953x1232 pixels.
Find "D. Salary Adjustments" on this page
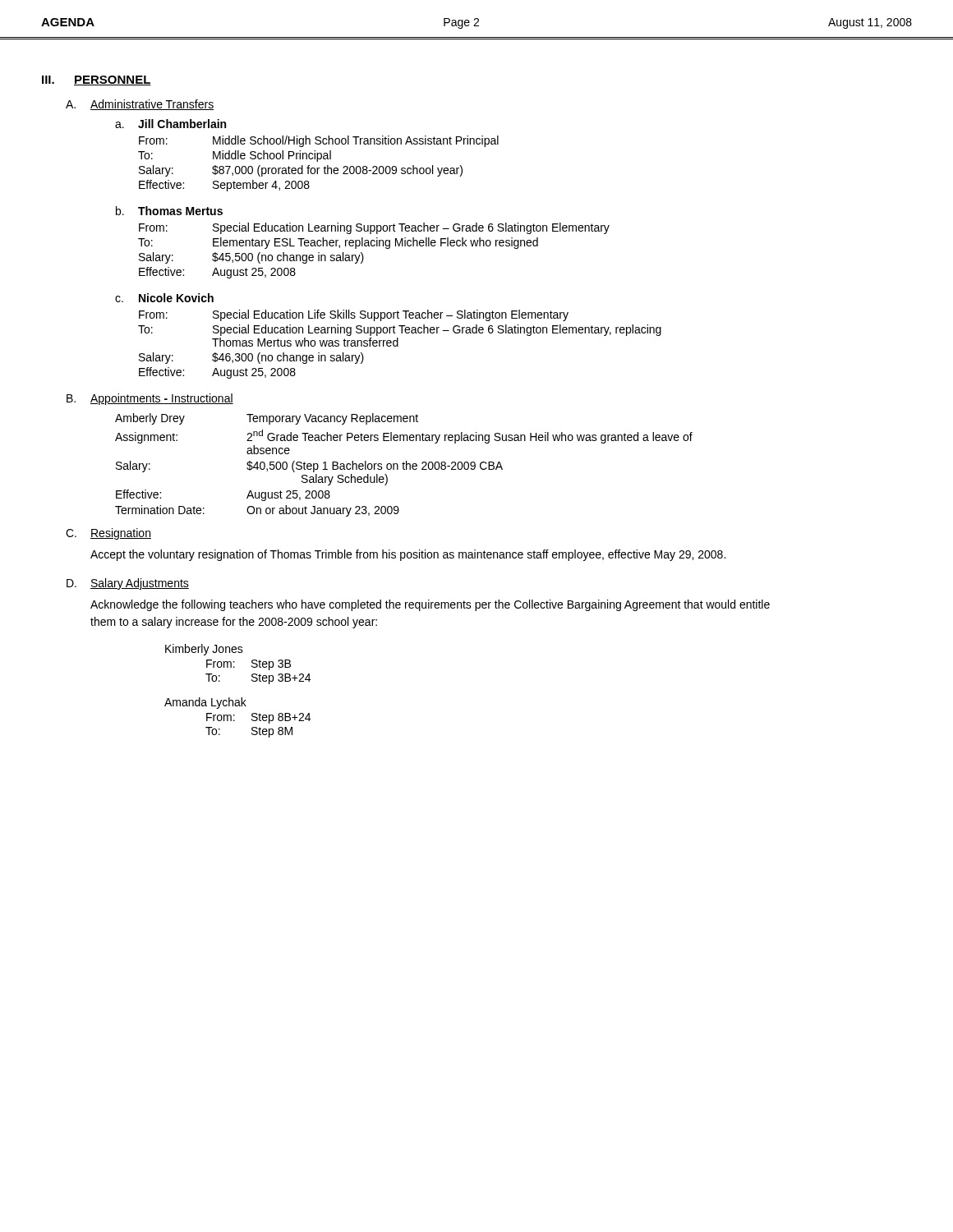(x=127, y=583)
